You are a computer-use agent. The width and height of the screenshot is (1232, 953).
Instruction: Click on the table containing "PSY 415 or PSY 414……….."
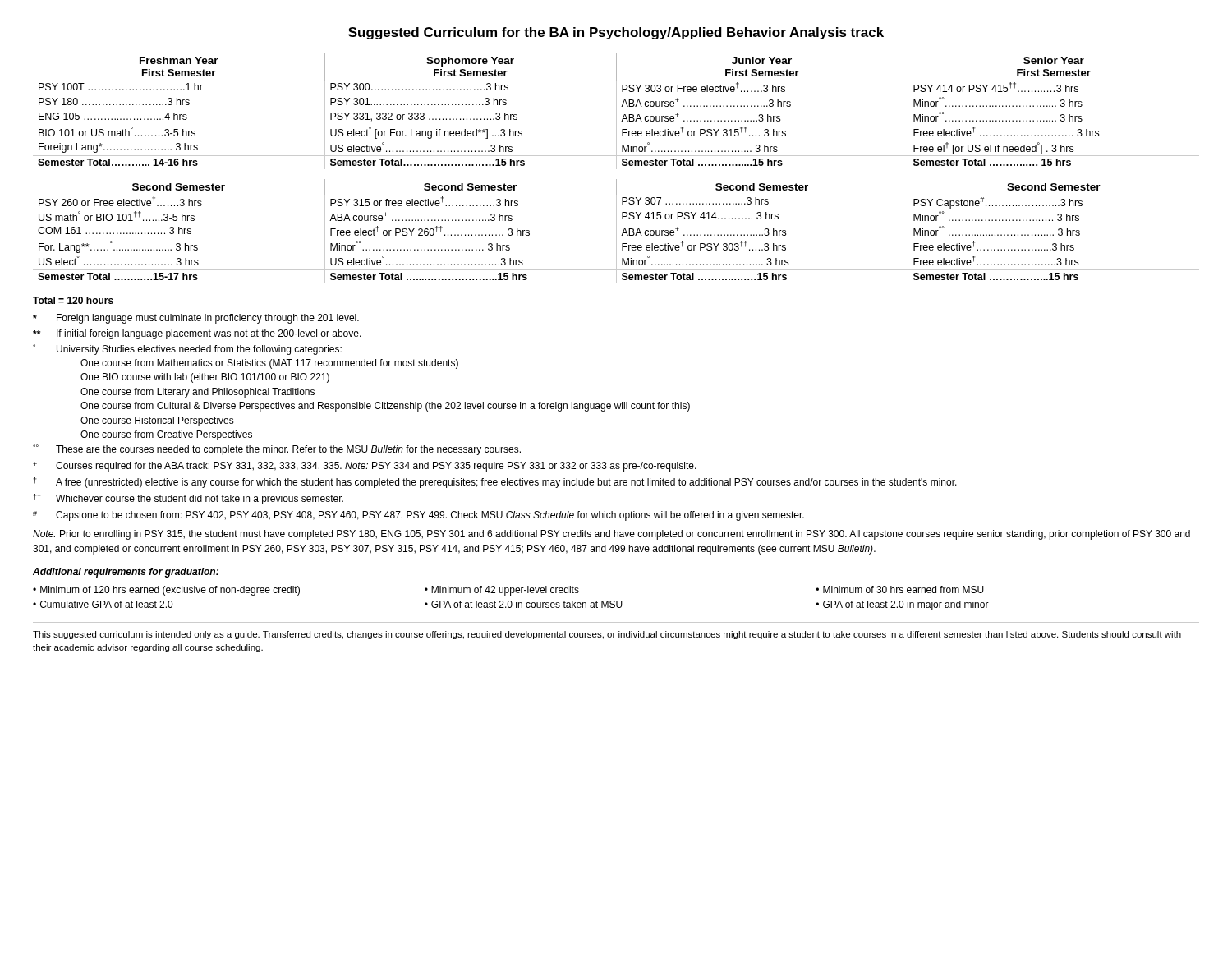click(x=616, y=231)
